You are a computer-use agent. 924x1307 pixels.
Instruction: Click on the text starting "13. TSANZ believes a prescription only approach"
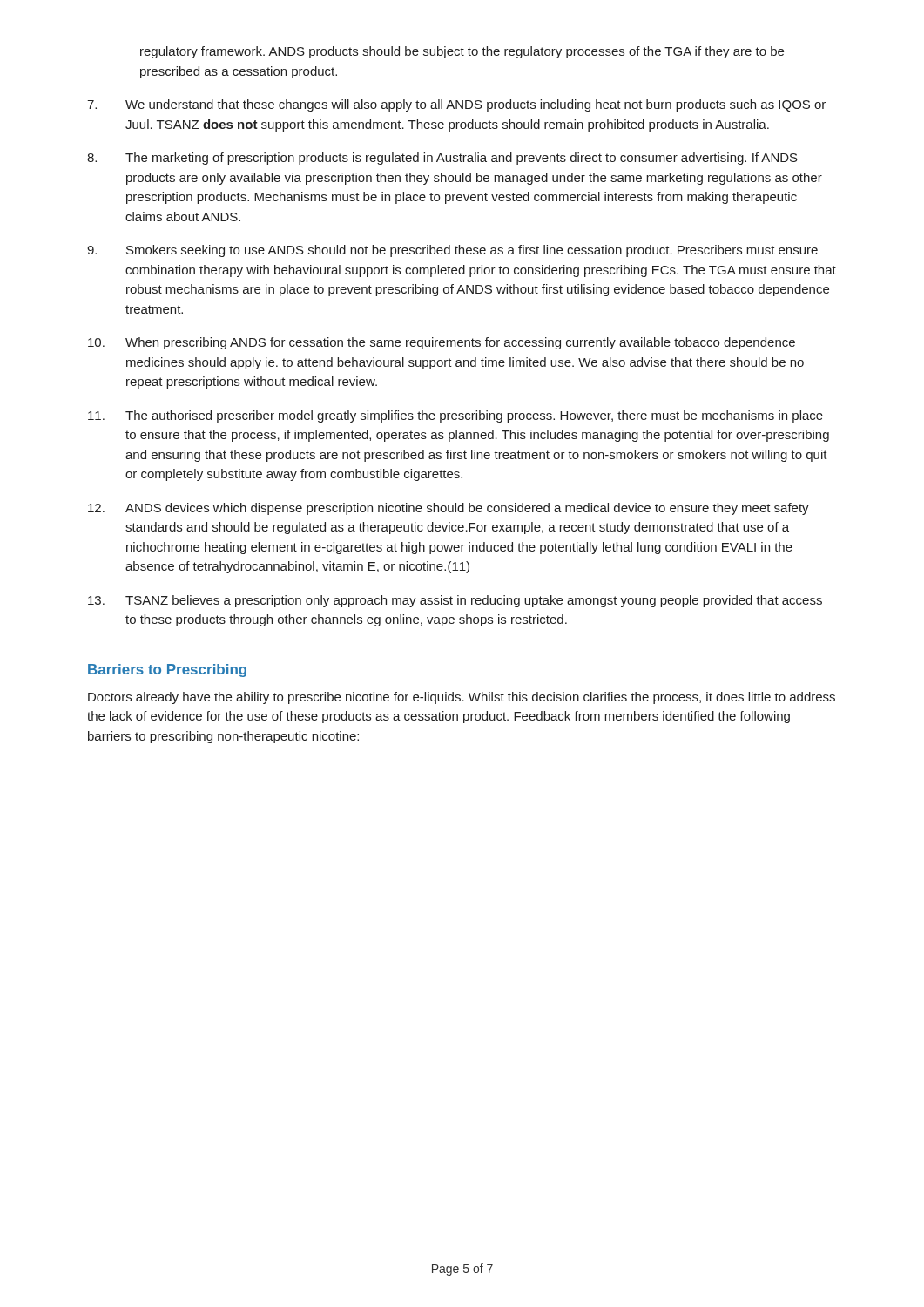click(462, 610)
